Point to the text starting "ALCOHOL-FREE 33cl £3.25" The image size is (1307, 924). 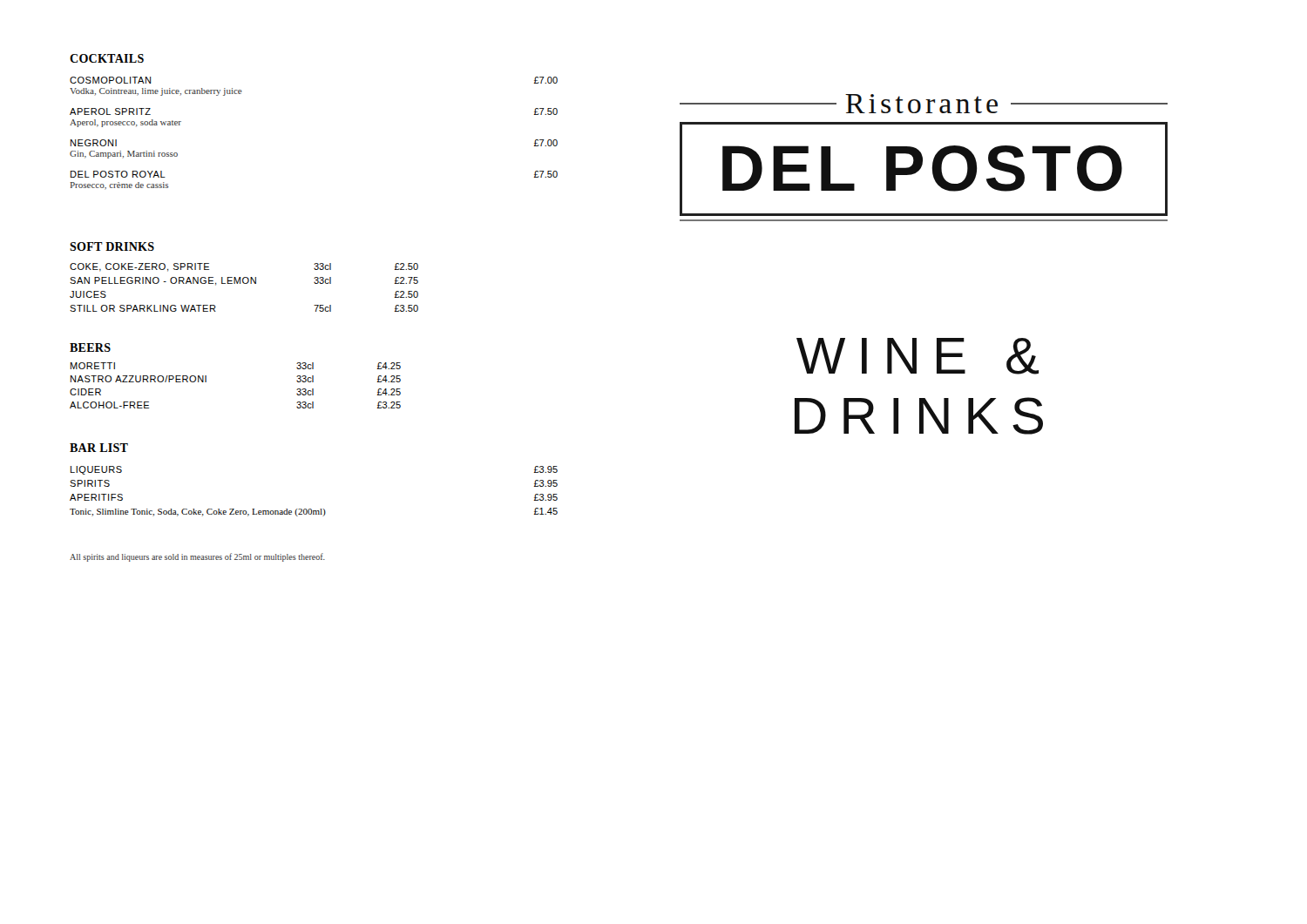point(314,405)
